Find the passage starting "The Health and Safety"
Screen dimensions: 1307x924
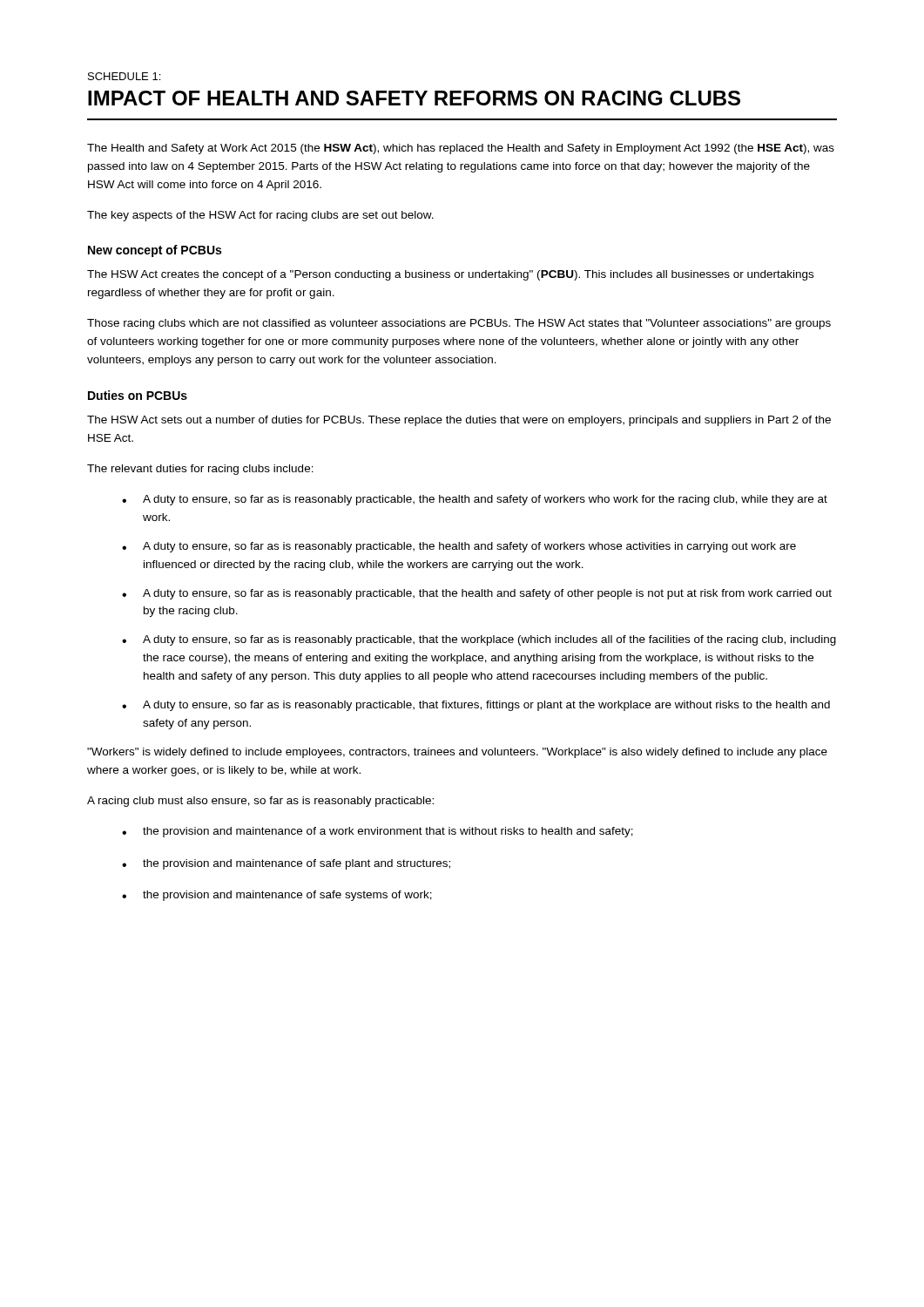tap(461, 166)
